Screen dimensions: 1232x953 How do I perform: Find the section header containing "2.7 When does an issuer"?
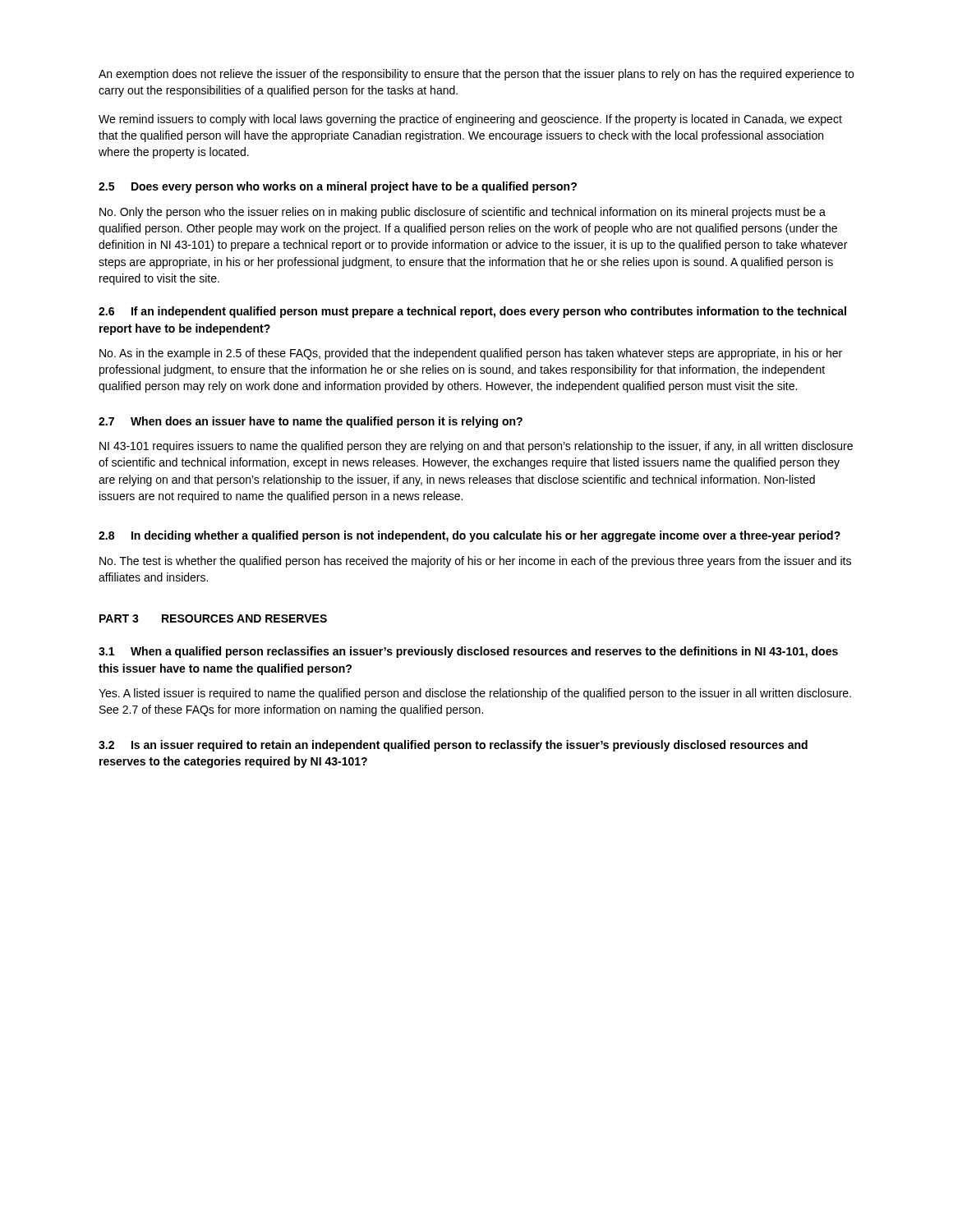coord(311,421)
